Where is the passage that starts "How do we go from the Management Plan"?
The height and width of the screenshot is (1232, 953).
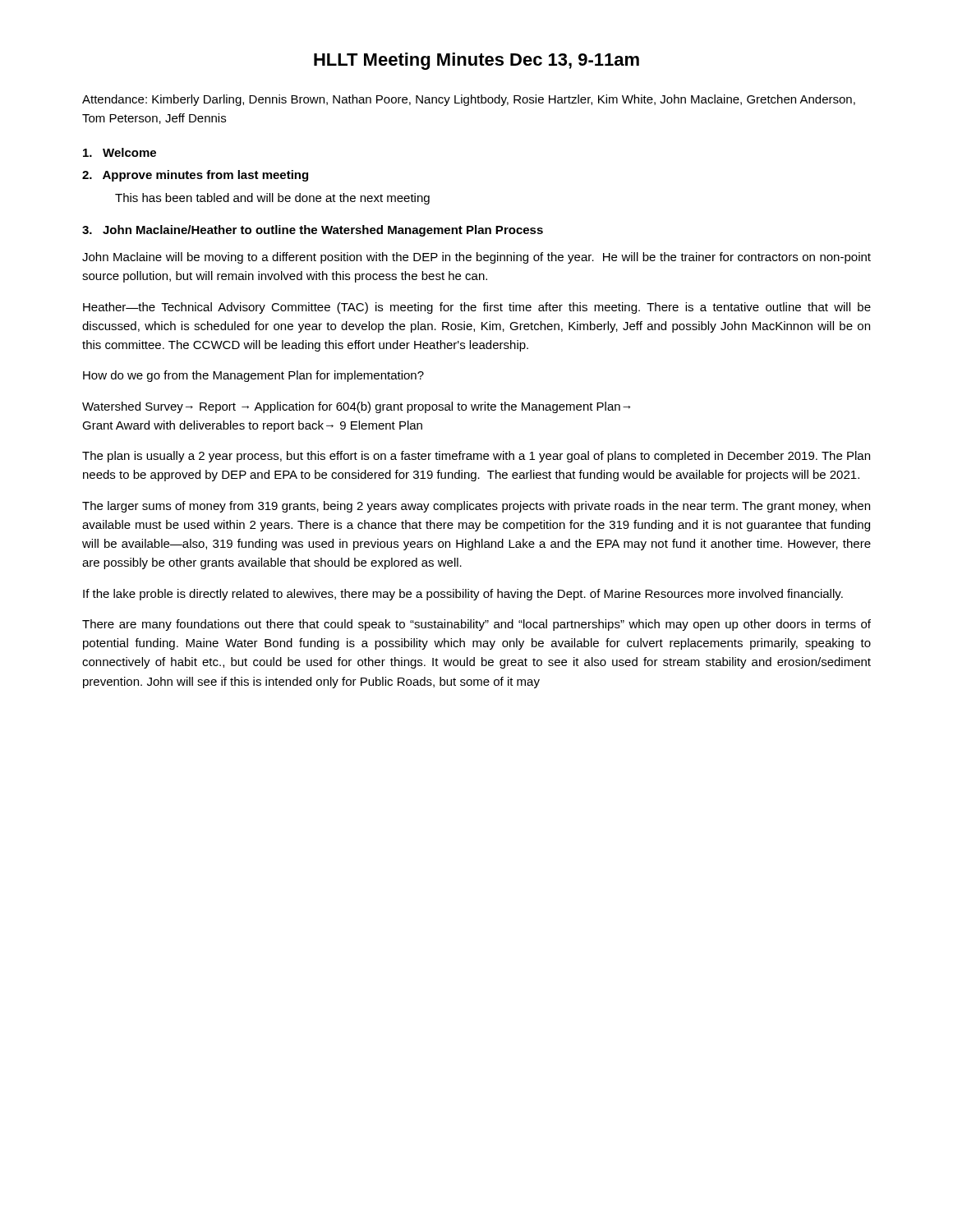point(253,375)
